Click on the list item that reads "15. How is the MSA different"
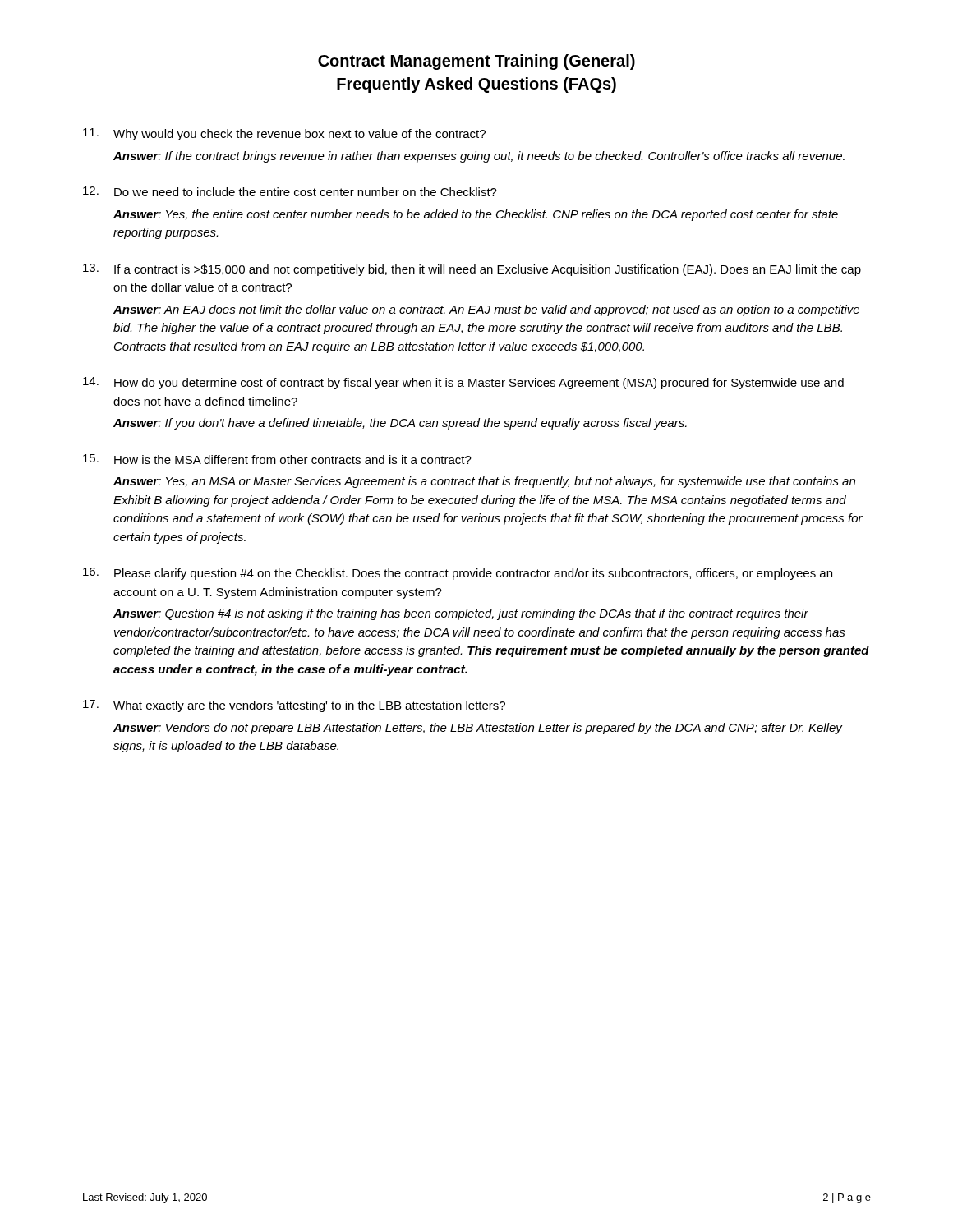953x1232 pixels. click(476, 498)
